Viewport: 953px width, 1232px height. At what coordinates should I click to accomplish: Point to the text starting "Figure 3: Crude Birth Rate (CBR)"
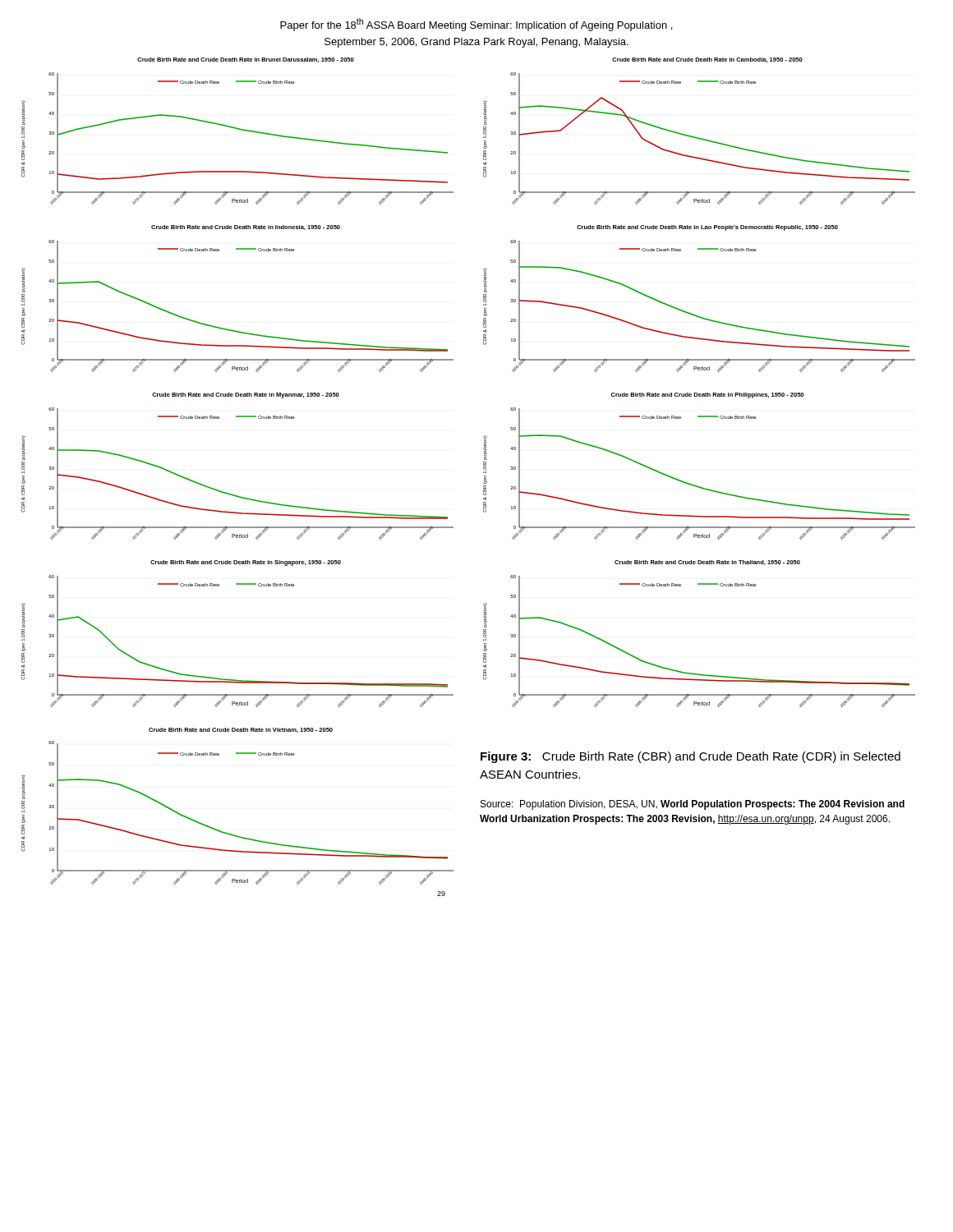(690, 765)
